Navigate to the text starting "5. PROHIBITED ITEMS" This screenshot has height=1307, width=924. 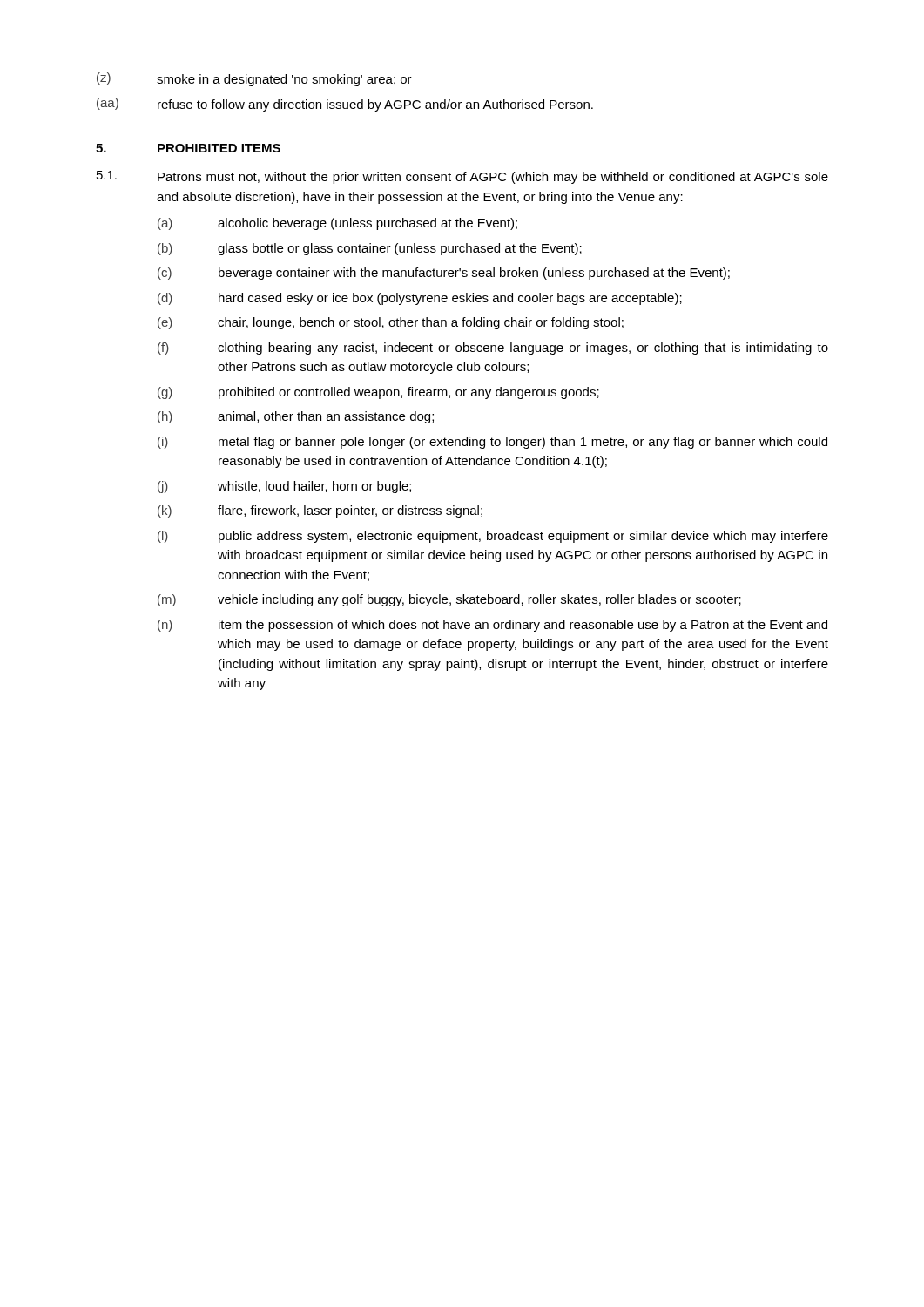tap(188, 148)
